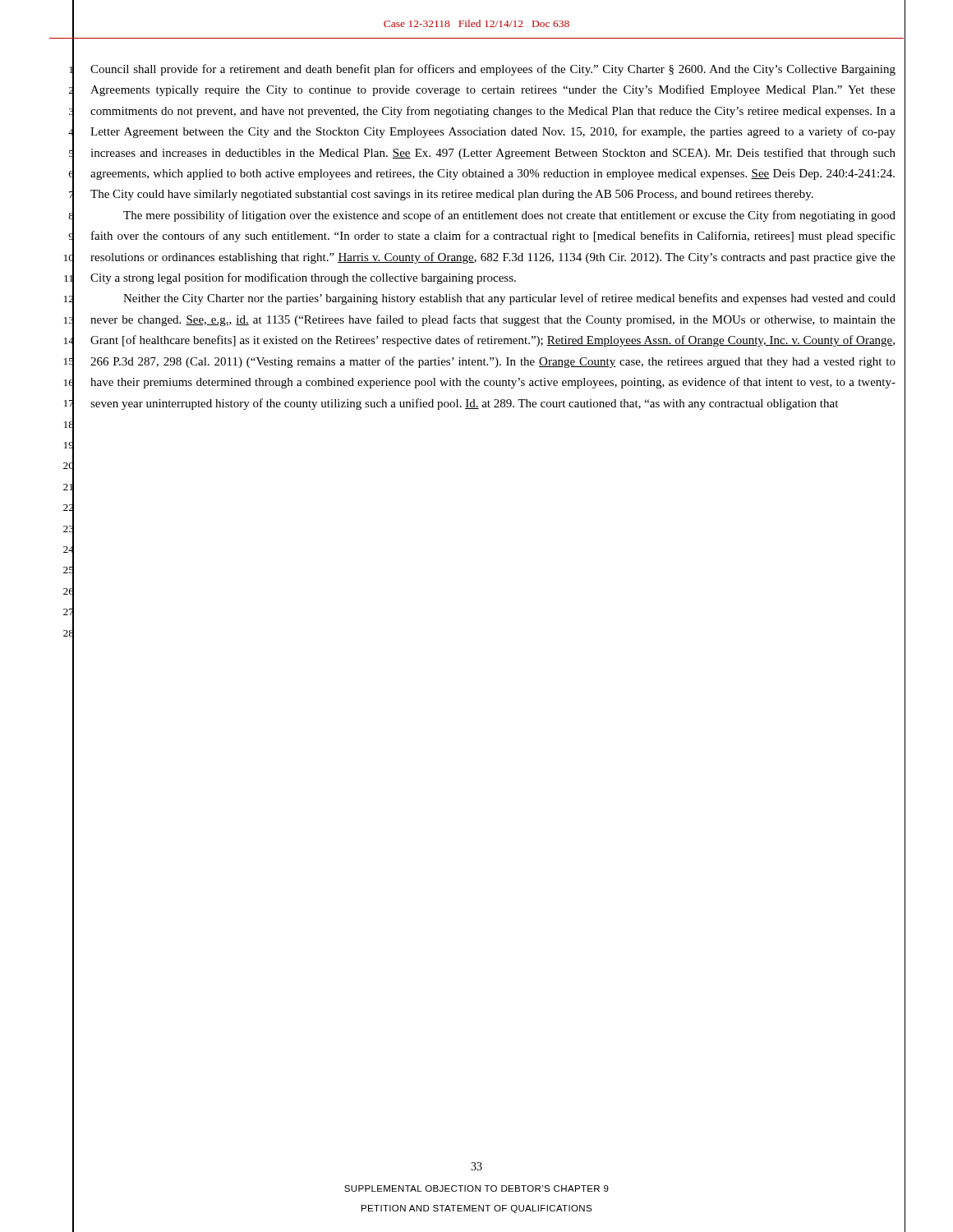This screenshot has width=953, height=1232.
Task: Point to the block beginning "Neither the City"
Action: tap(493, 351)
